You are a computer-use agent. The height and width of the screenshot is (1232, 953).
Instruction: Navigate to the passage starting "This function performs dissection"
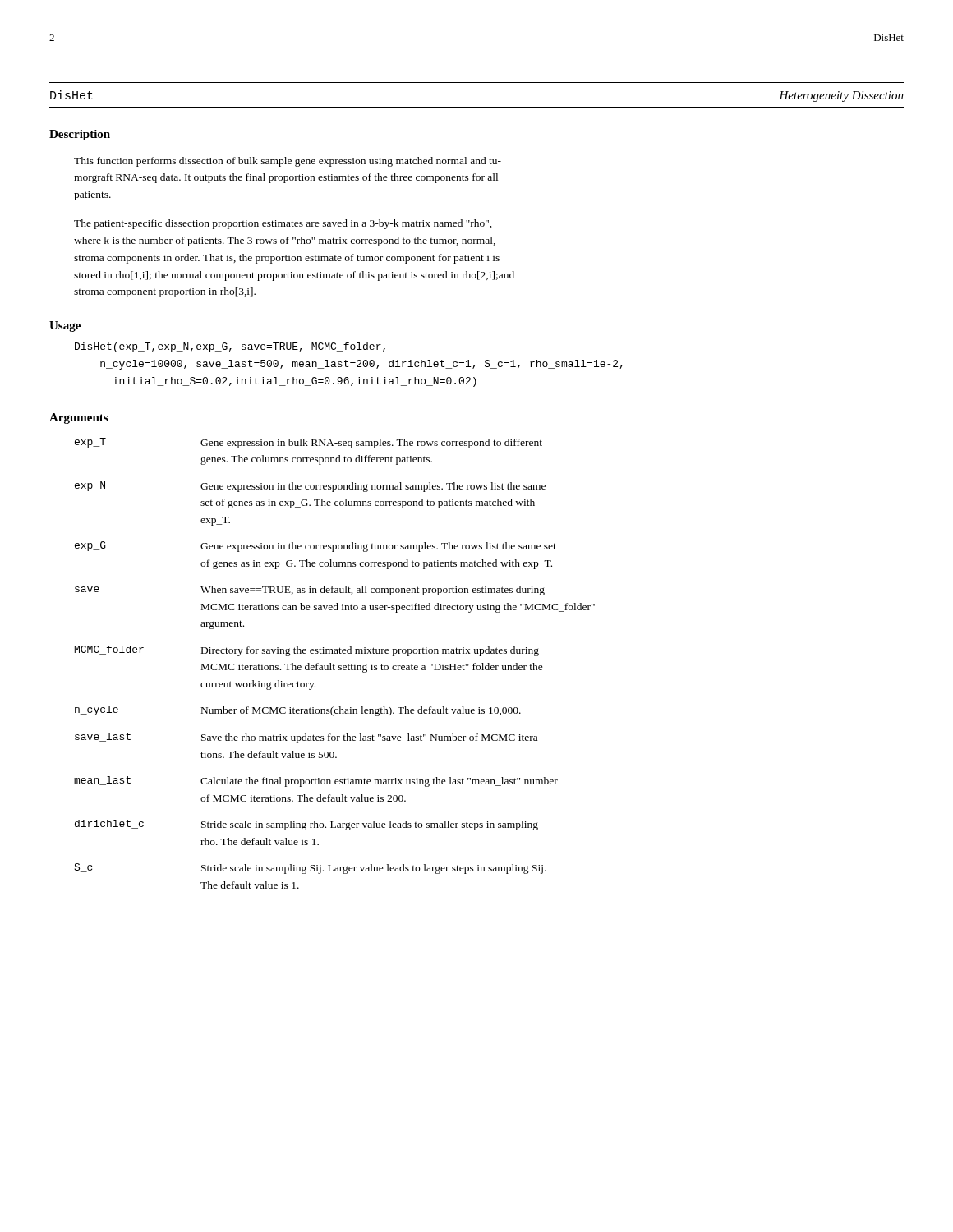[489, 178]
